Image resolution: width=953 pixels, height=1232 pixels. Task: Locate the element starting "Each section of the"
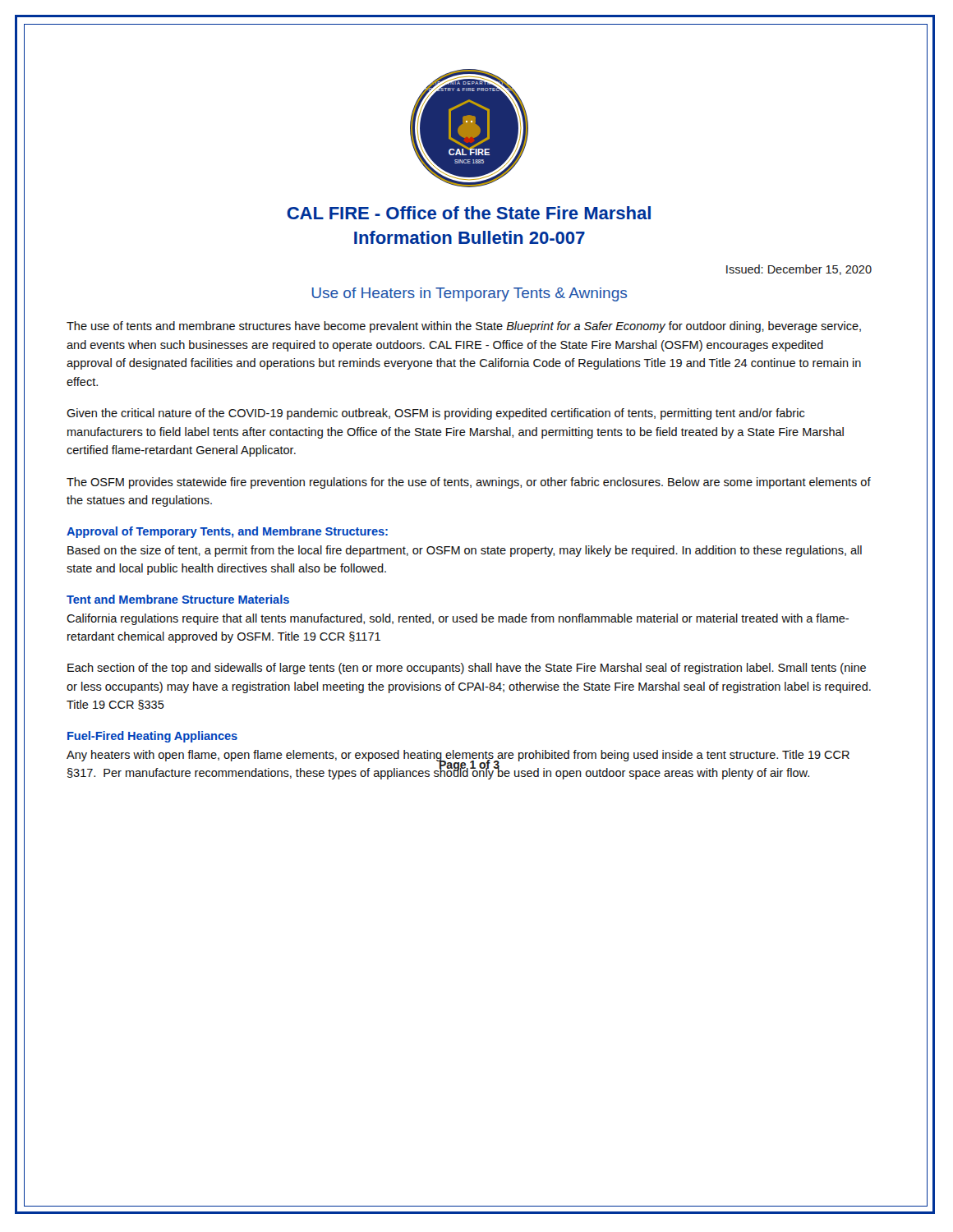(469, 687)
